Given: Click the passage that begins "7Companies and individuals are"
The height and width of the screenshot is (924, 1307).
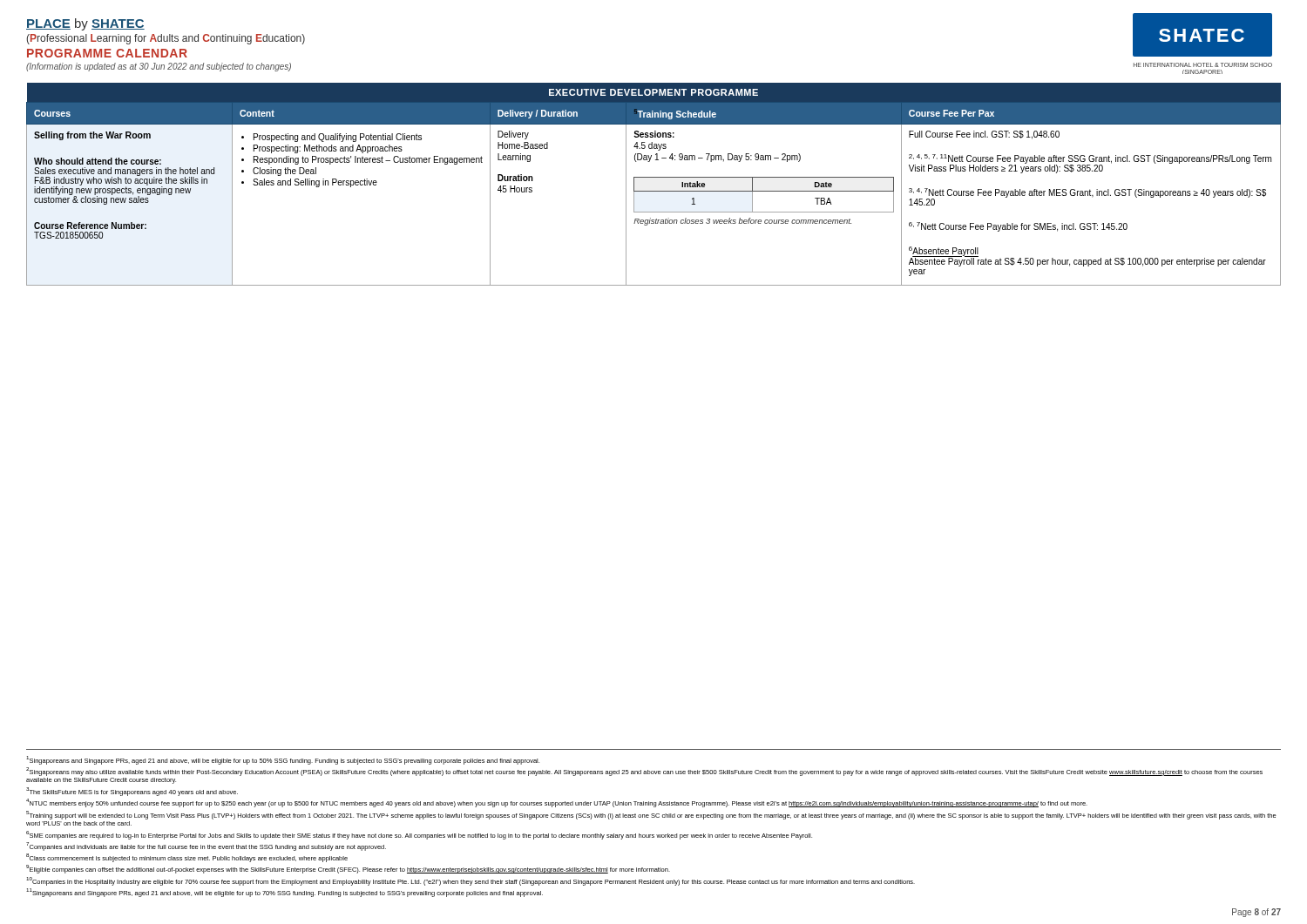Looking at the screenshot, I should 206,845.
